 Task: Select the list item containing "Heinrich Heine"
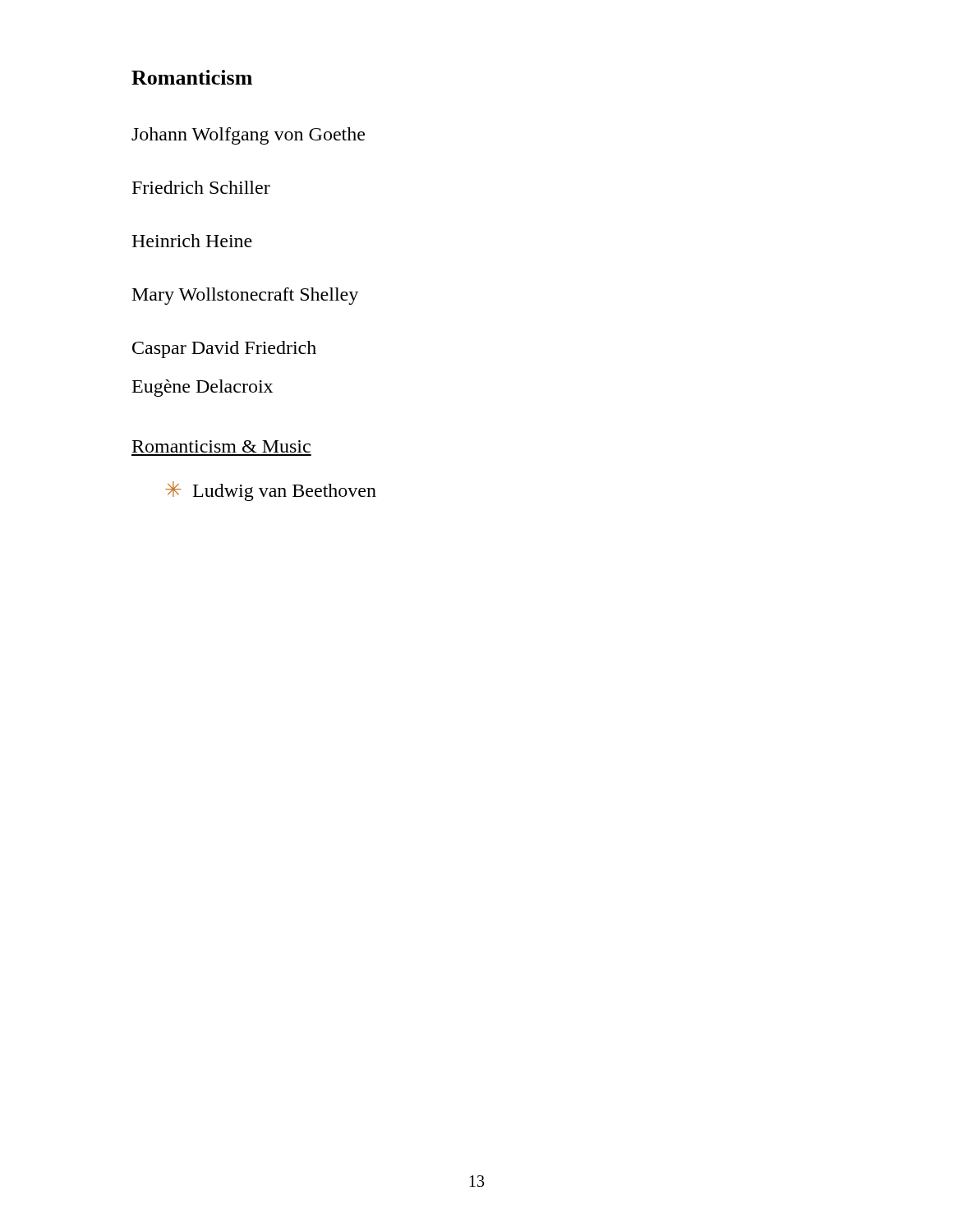(192, 241)
